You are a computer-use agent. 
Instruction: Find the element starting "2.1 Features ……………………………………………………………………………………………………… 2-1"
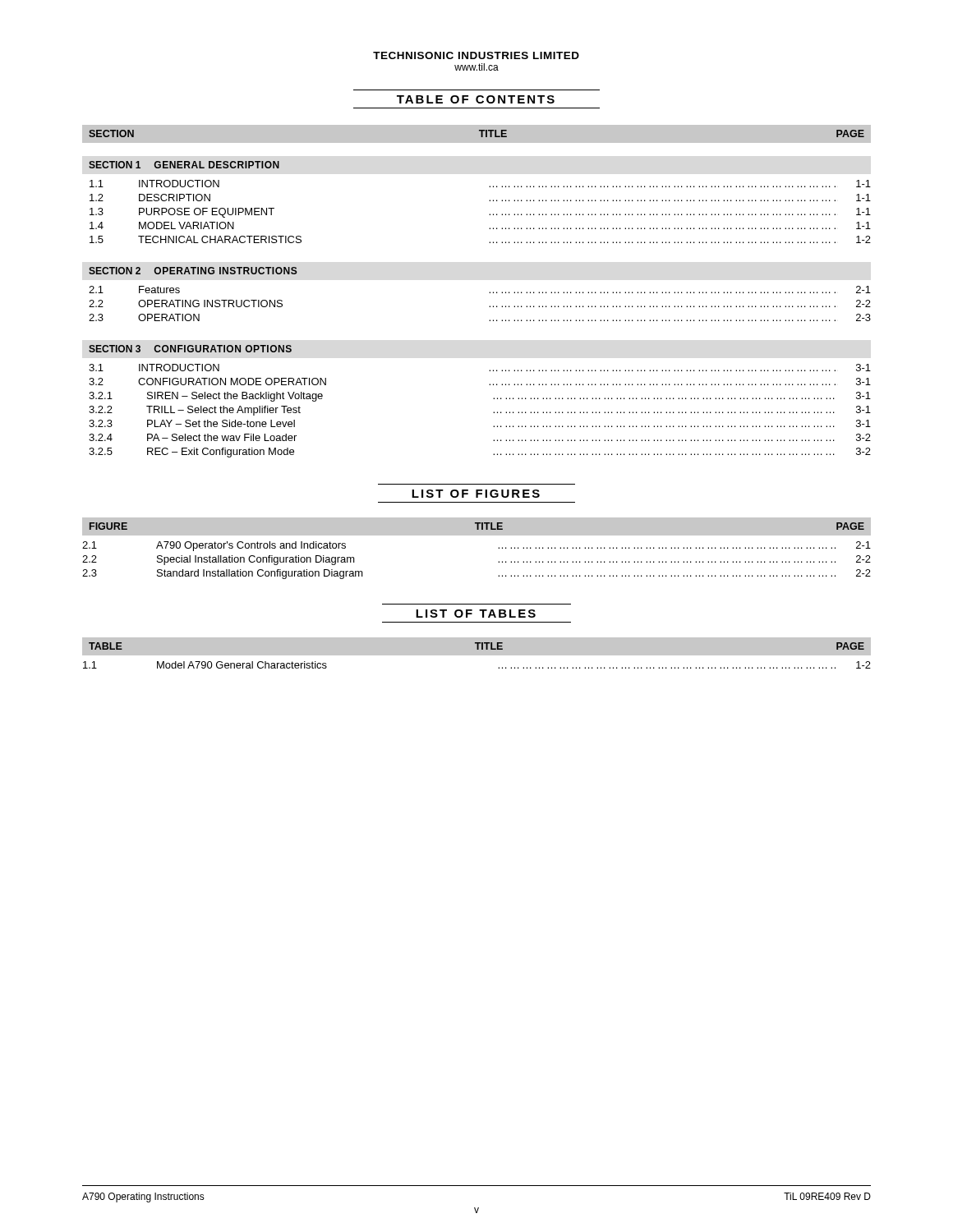pyautogui.click(x=480, y=290)
